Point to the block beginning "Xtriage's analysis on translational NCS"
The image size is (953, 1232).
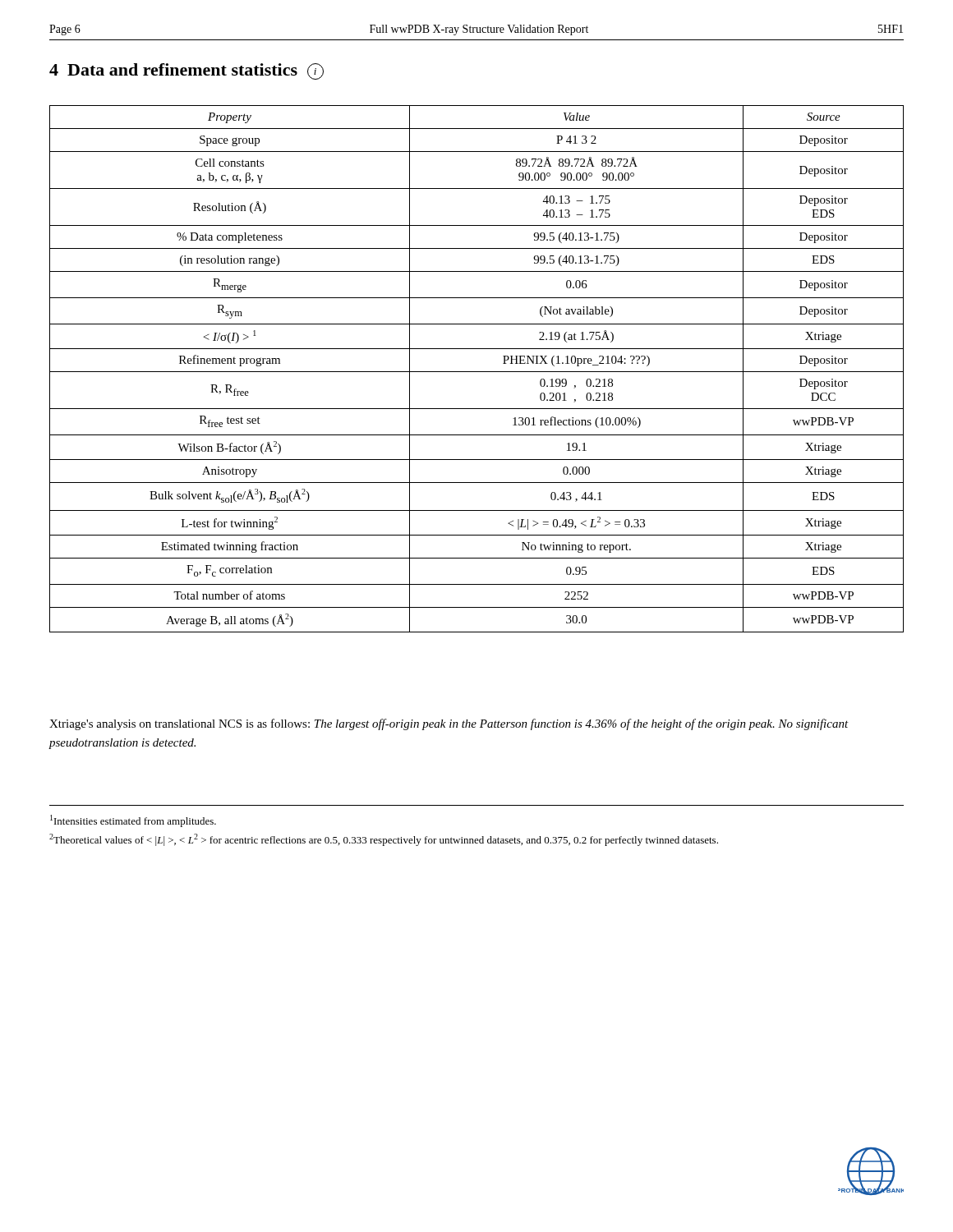coord(449,733)
